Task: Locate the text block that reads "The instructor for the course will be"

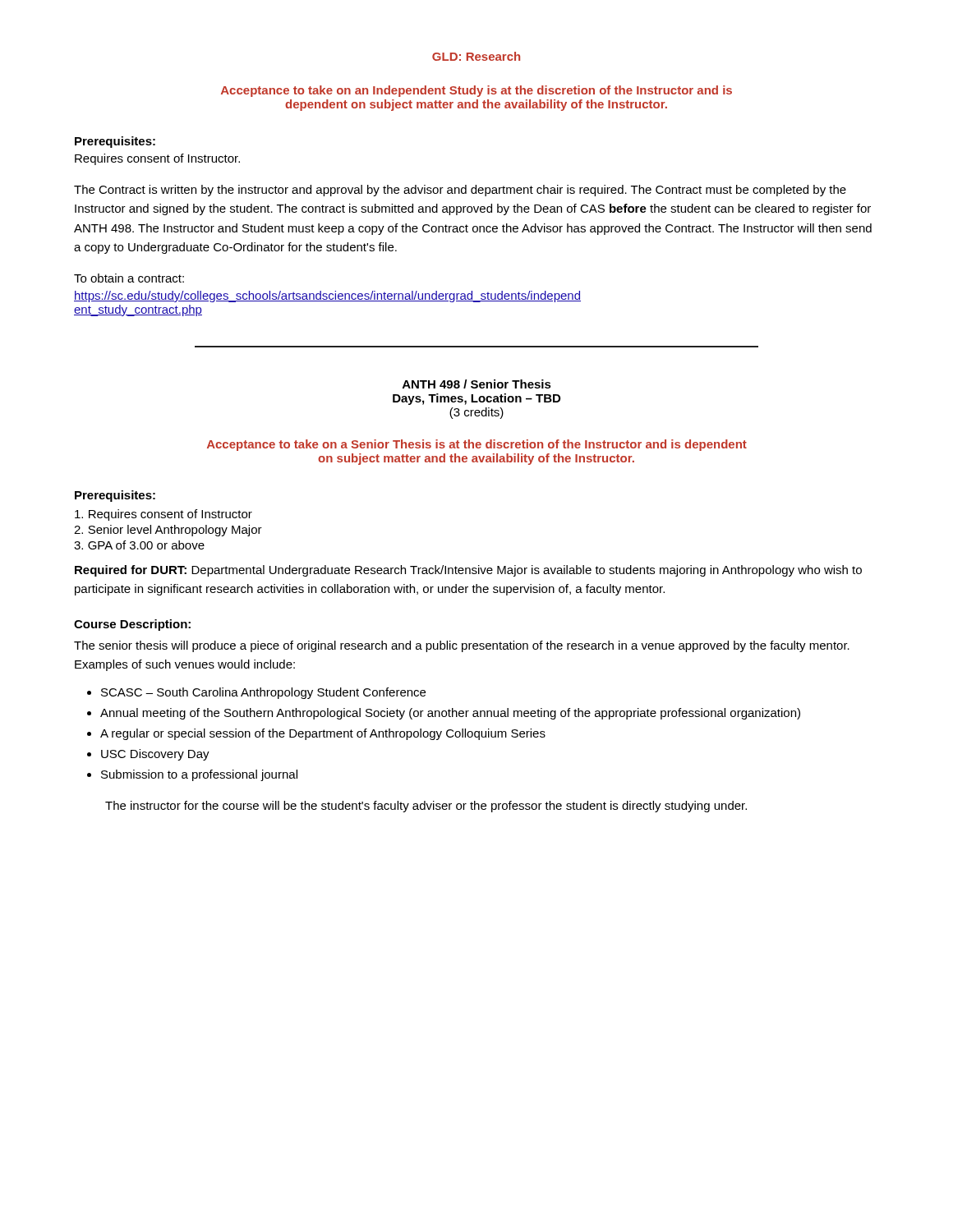Action: (427, 805)
